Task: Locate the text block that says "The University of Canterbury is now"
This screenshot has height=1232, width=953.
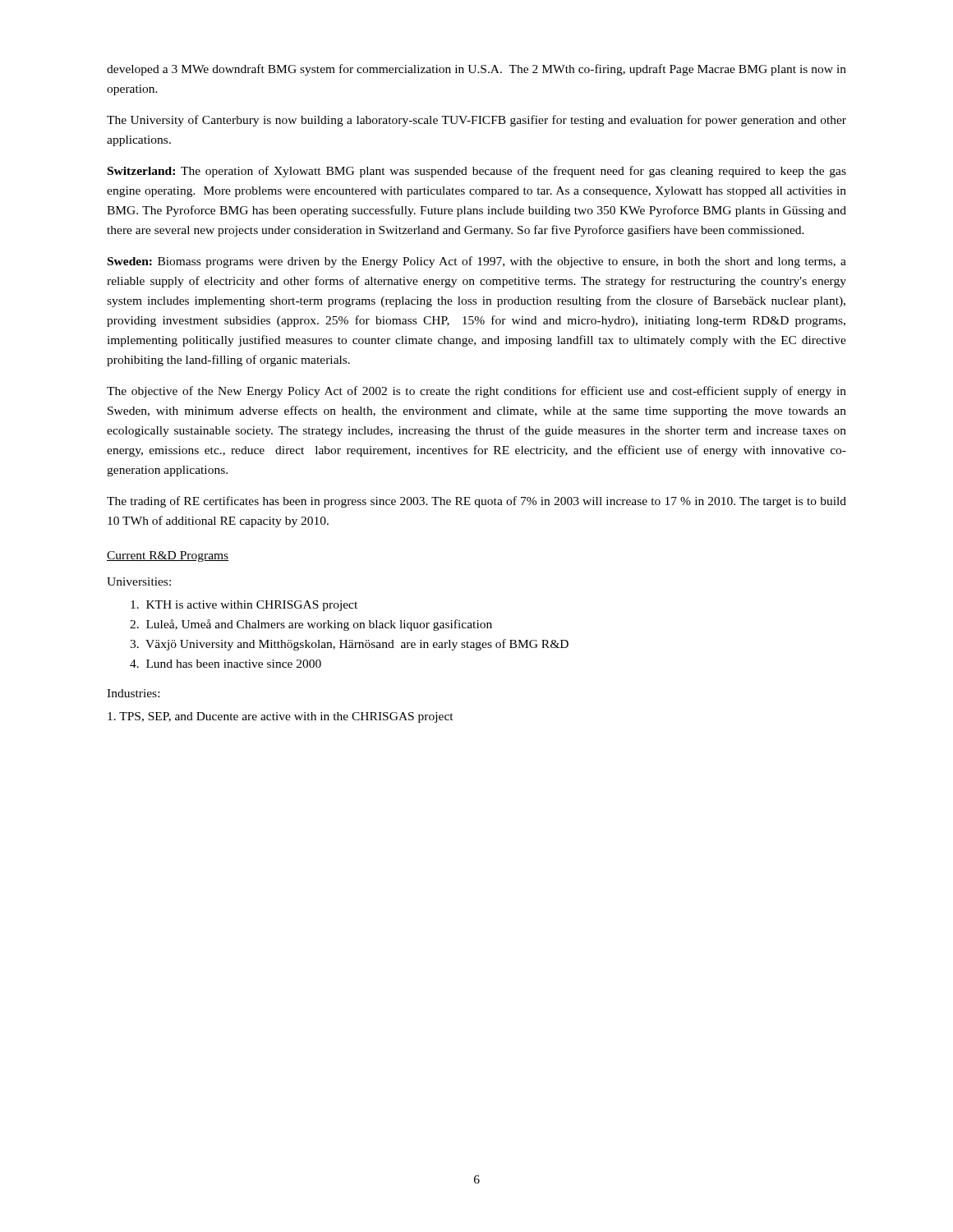Action: click(476, 129)
